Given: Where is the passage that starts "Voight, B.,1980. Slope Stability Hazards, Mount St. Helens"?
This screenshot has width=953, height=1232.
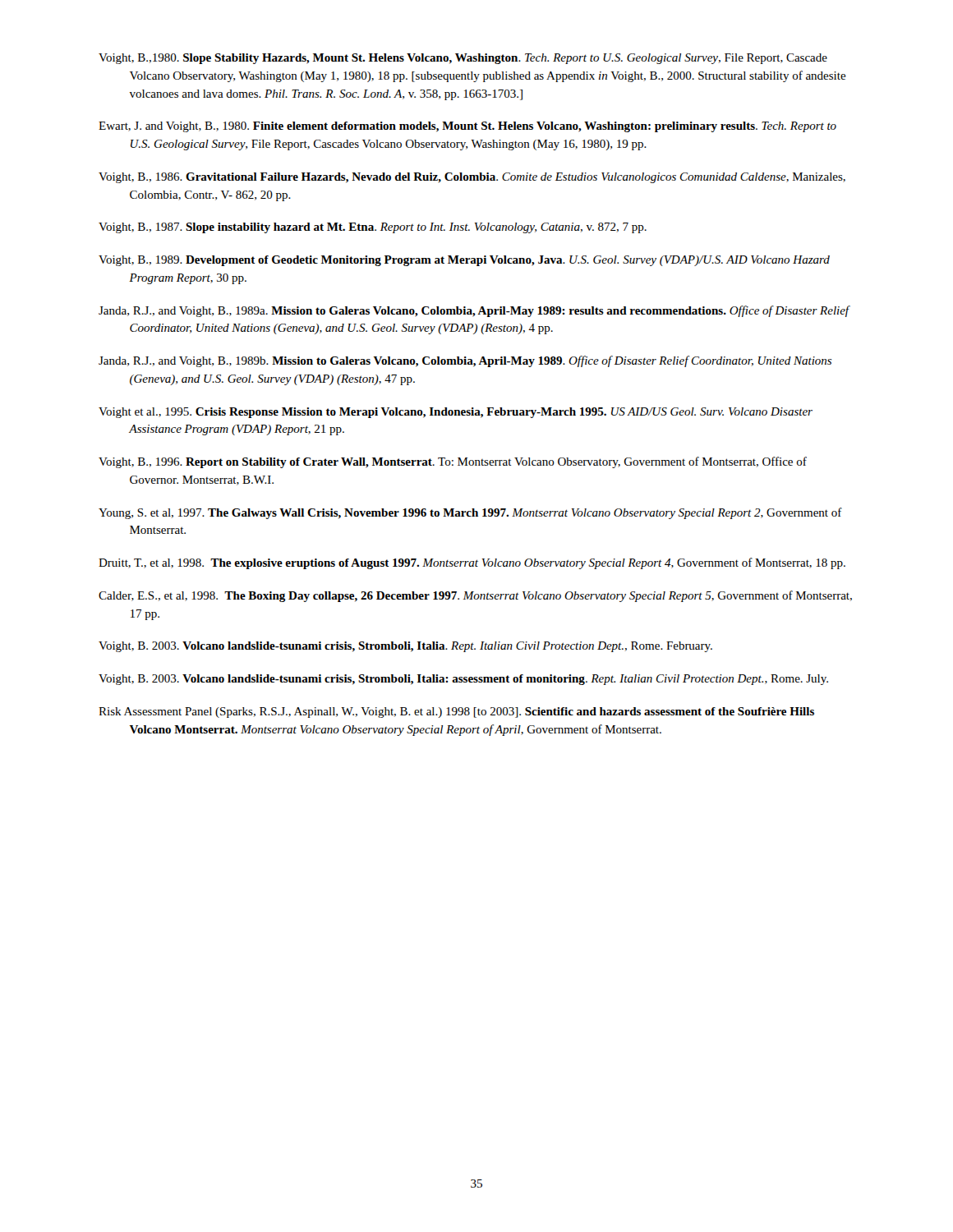Looking at the screenshot, I should click(x=472, y=75).
